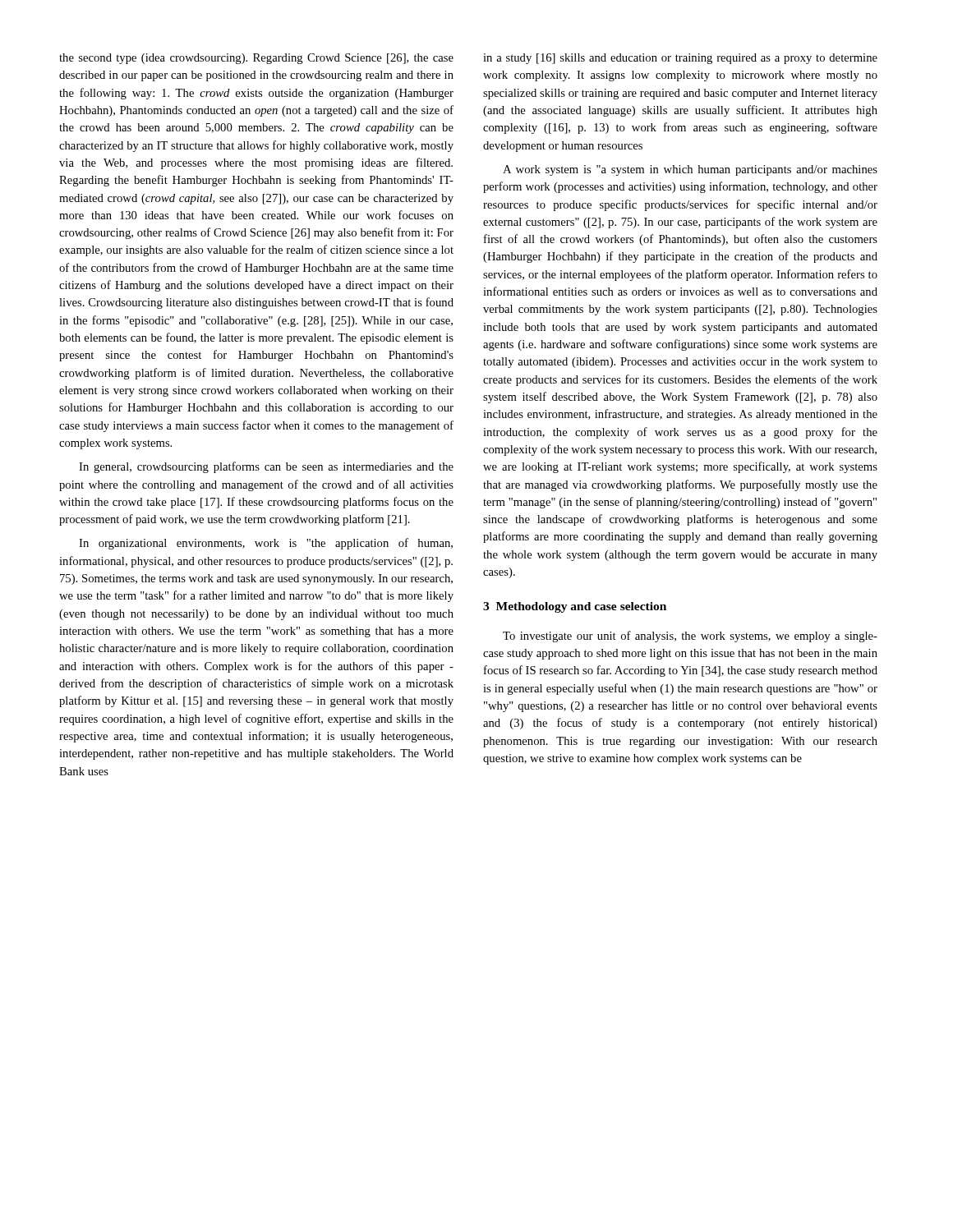The height and width of the screenshot is (1232, 953).
Task: Locate the text starting "In general, crowdsourcing"
Action: coord(256,493)
